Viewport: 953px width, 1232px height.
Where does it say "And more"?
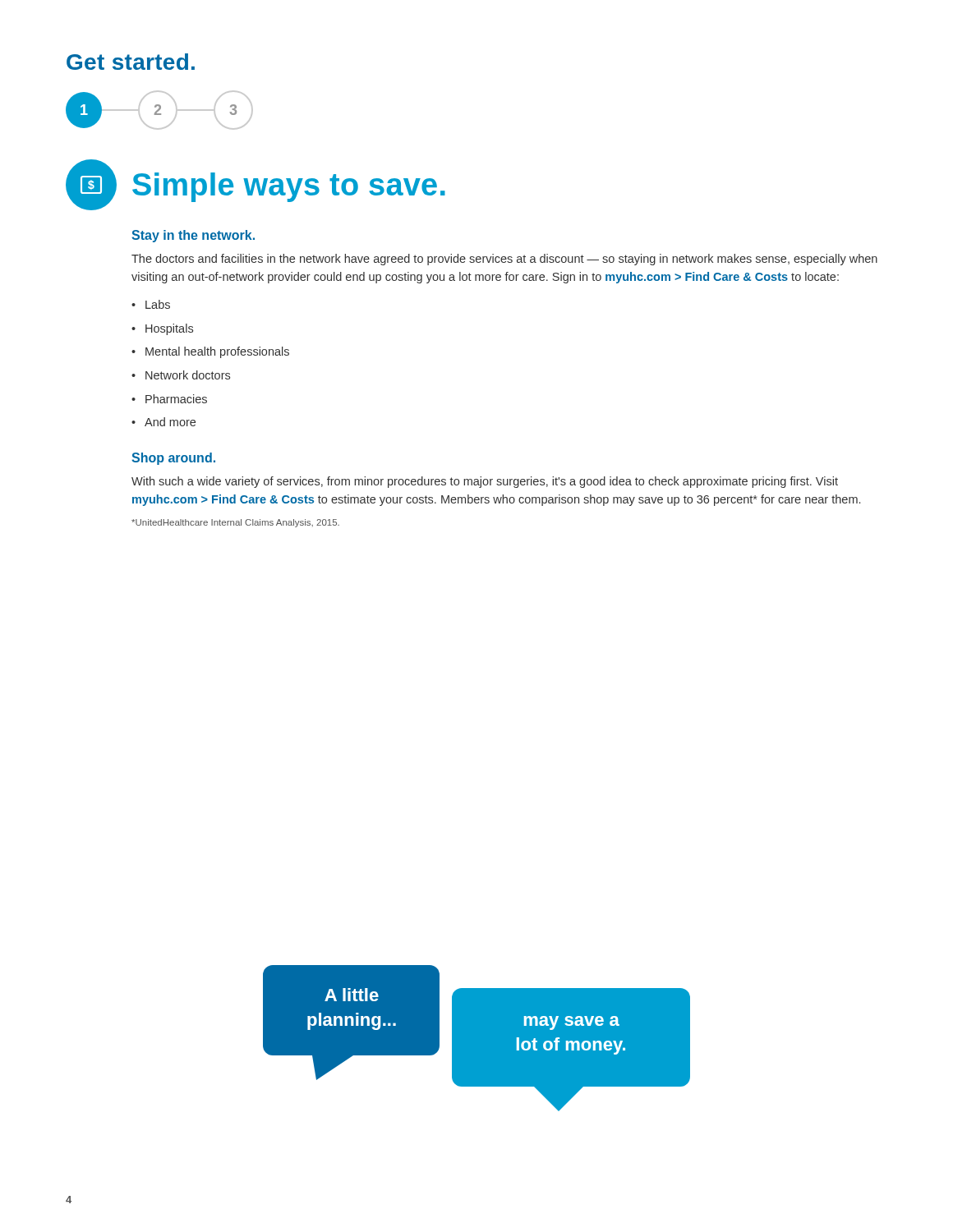point(163,422)
